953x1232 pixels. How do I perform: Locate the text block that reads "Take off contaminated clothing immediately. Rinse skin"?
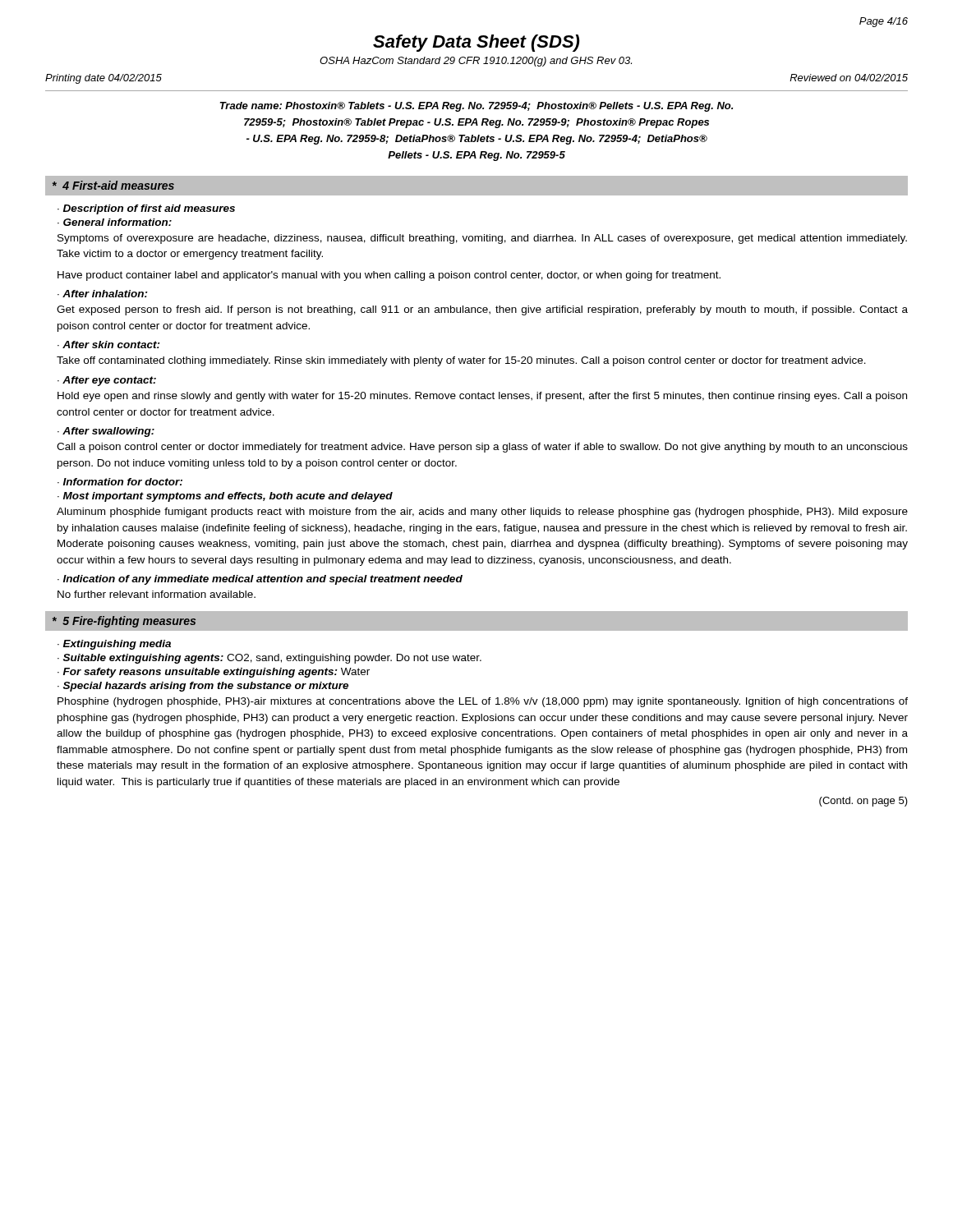(461, 360)
